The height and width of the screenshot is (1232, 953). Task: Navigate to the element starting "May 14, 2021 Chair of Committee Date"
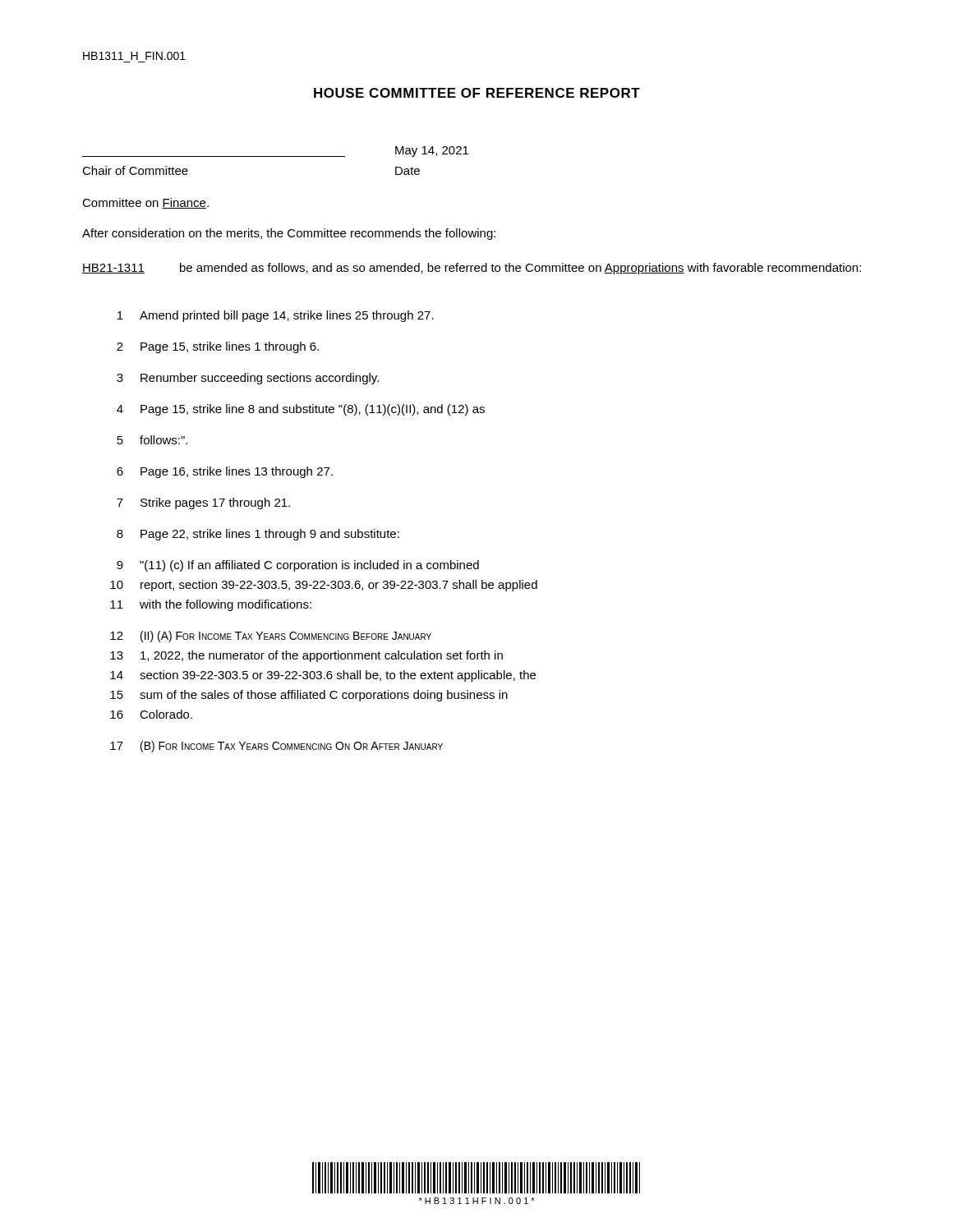(476, 158)
